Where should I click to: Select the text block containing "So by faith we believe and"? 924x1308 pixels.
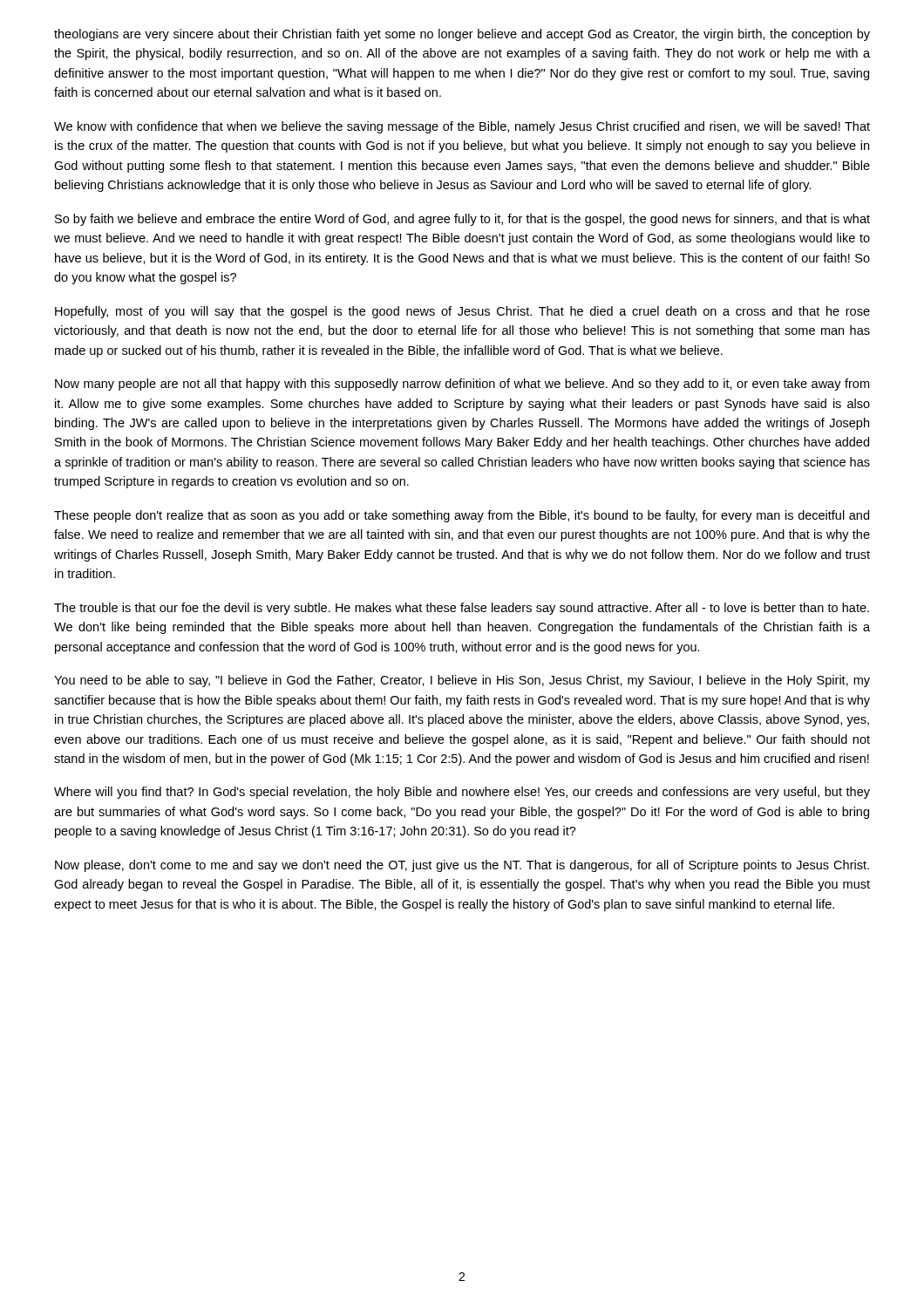pos(462,248)
